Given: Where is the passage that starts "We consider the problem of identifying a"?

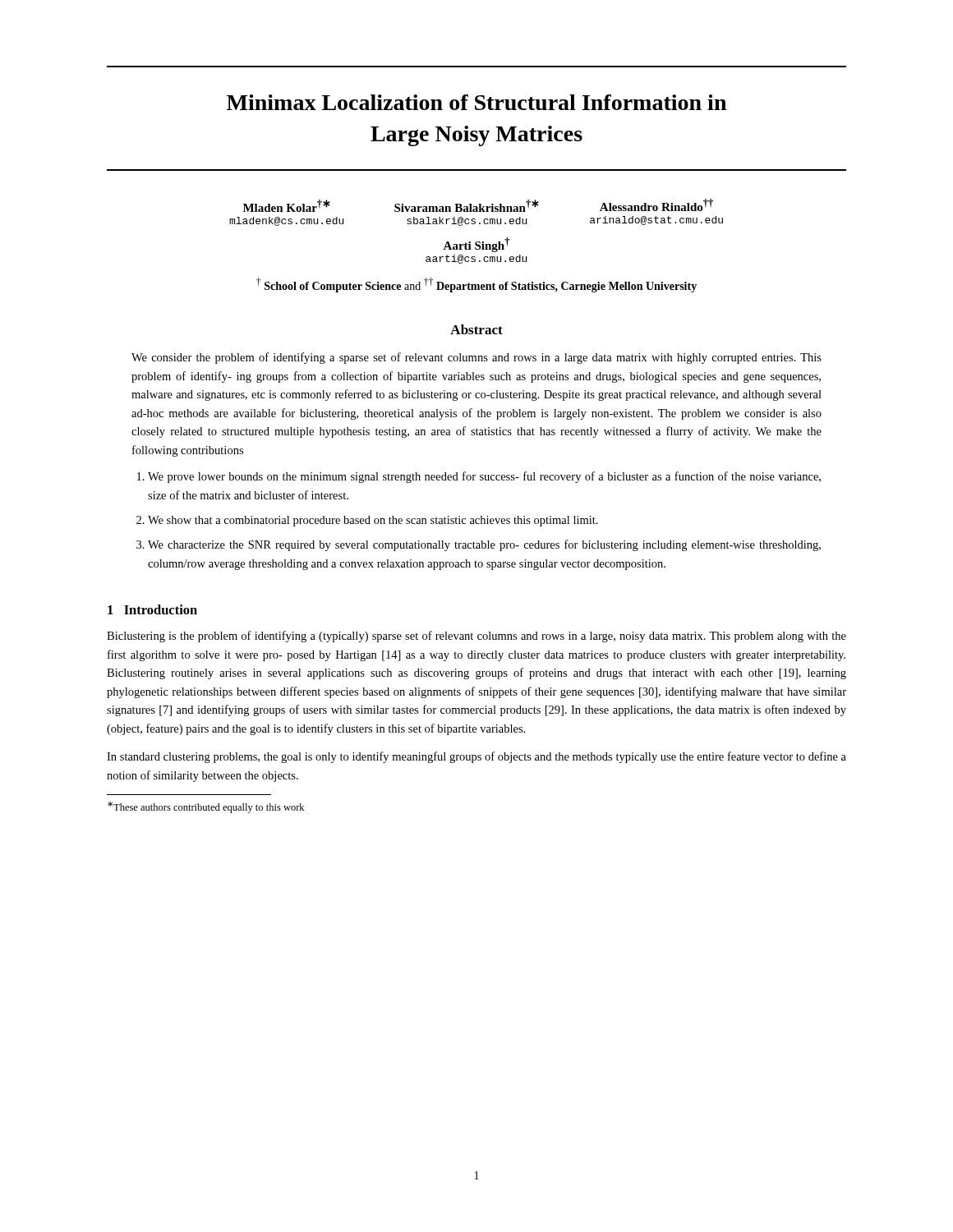Looking at the screenshot, I should 476,404.
